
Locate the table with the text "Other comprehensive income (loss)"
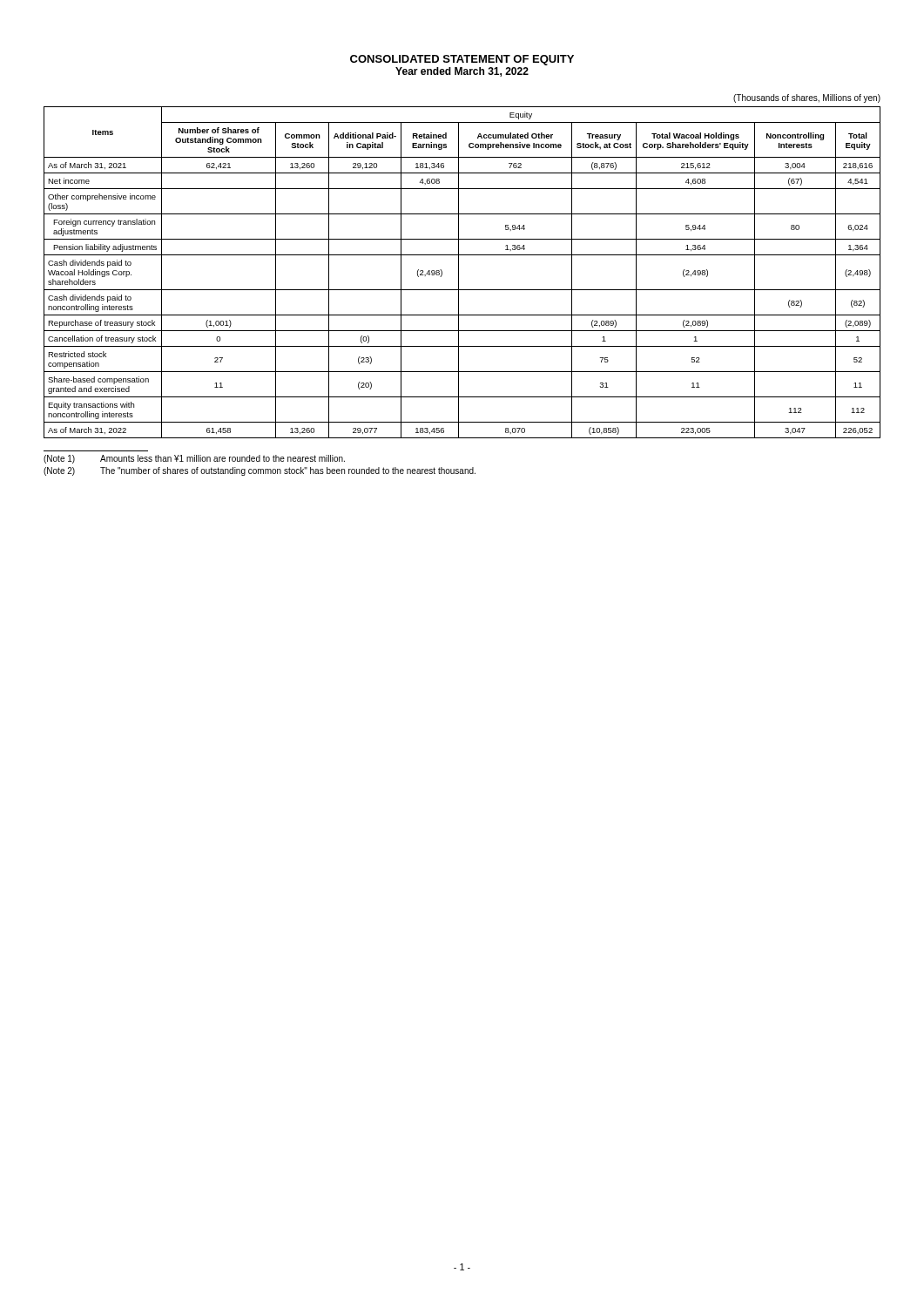462,266
